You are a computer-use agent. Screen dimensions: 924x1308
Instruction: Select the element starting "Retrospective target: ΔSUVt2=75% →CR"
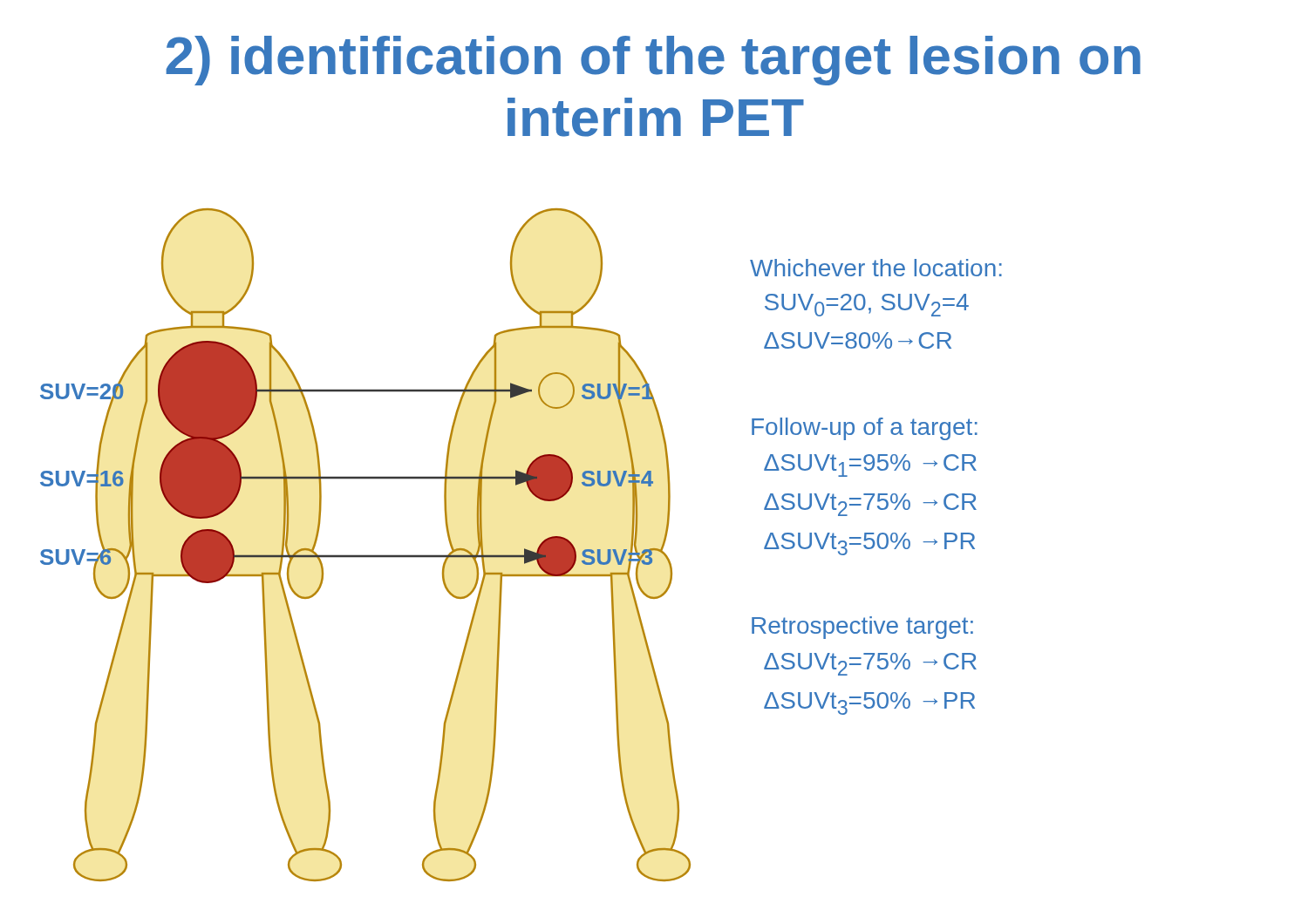pos(864,665)
